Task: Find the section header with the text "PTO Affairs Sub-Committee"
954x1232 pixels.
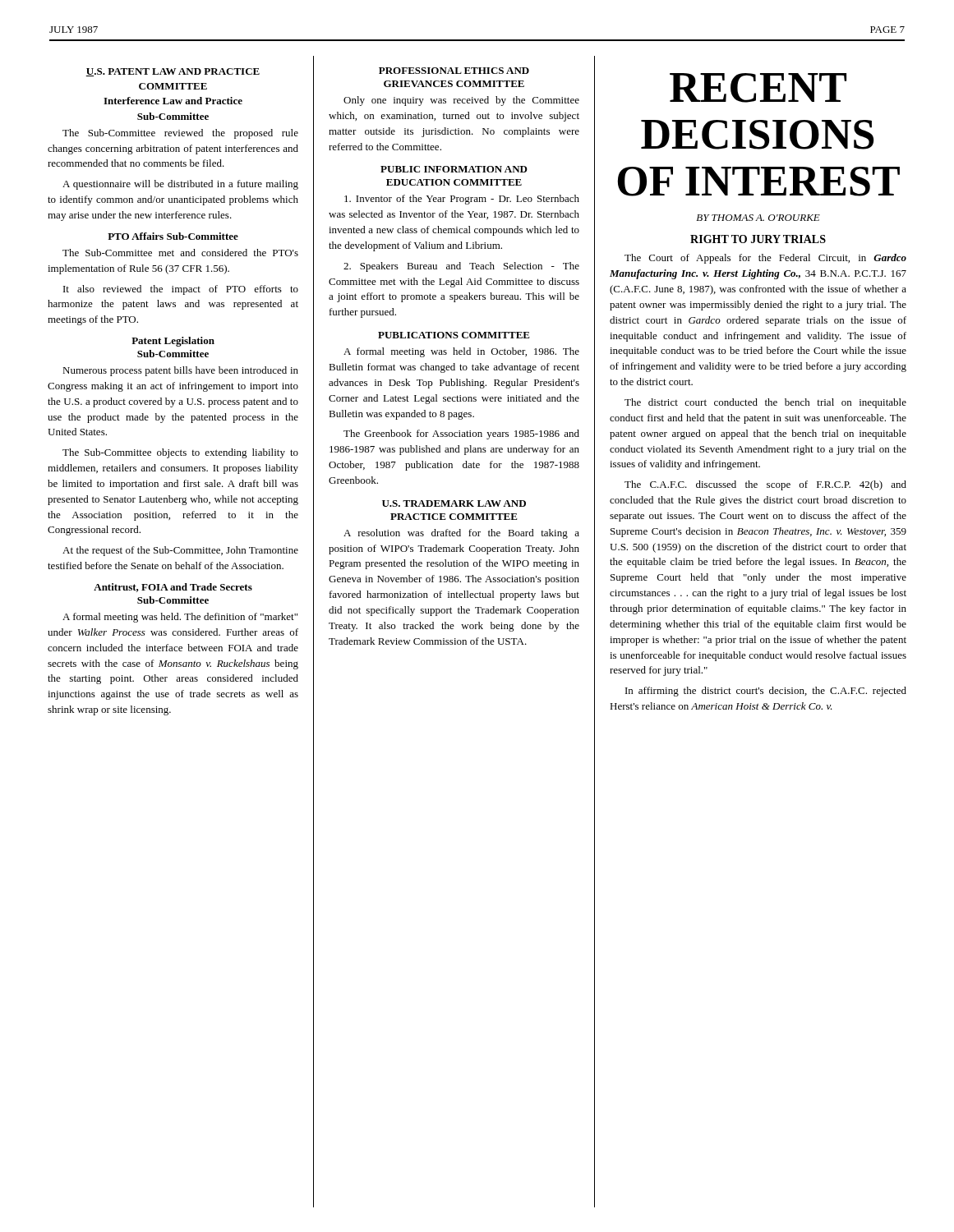Action: [x=173, y=236]
